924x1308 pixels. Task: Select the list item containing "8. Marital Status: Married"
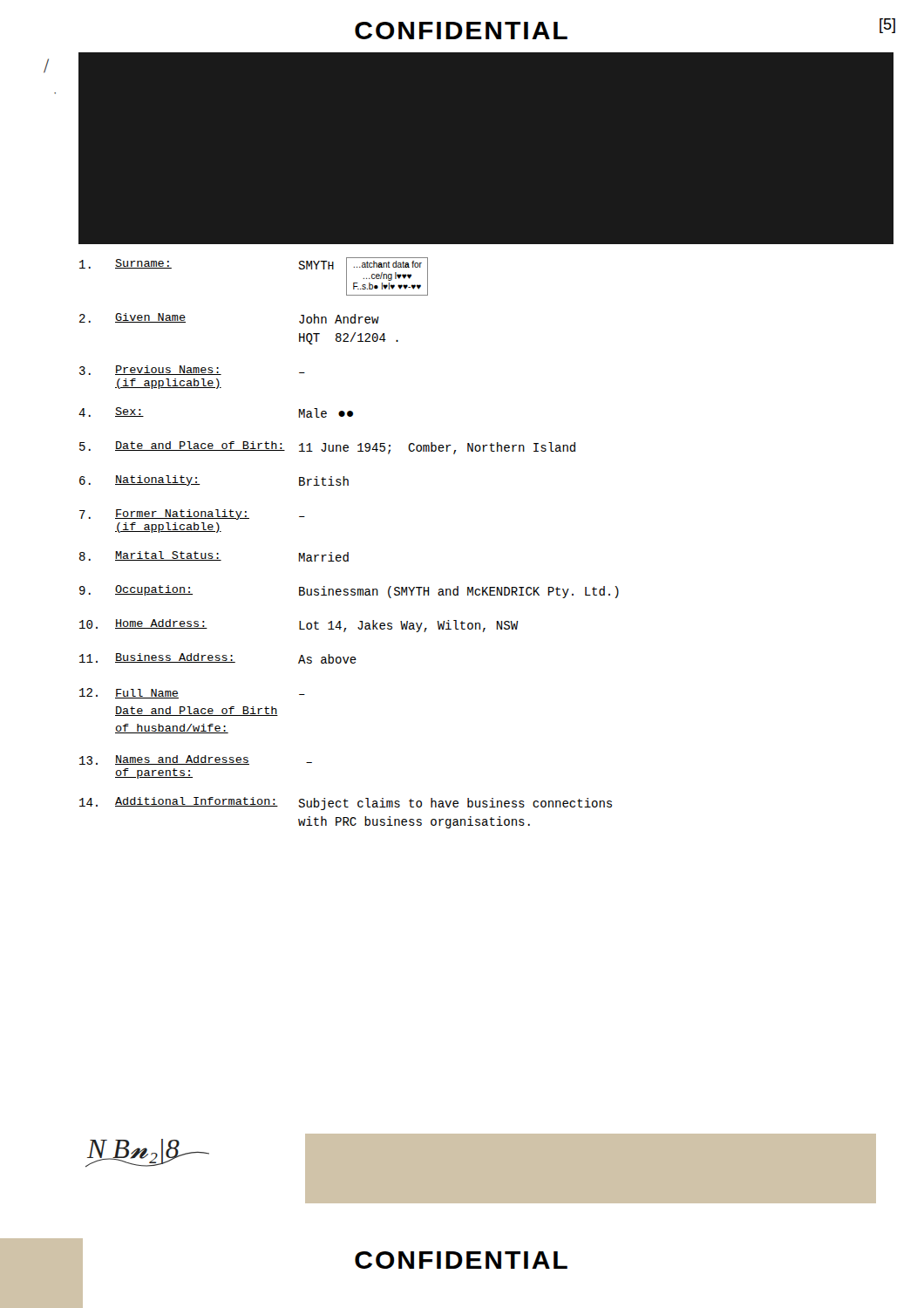pos(214,556)
